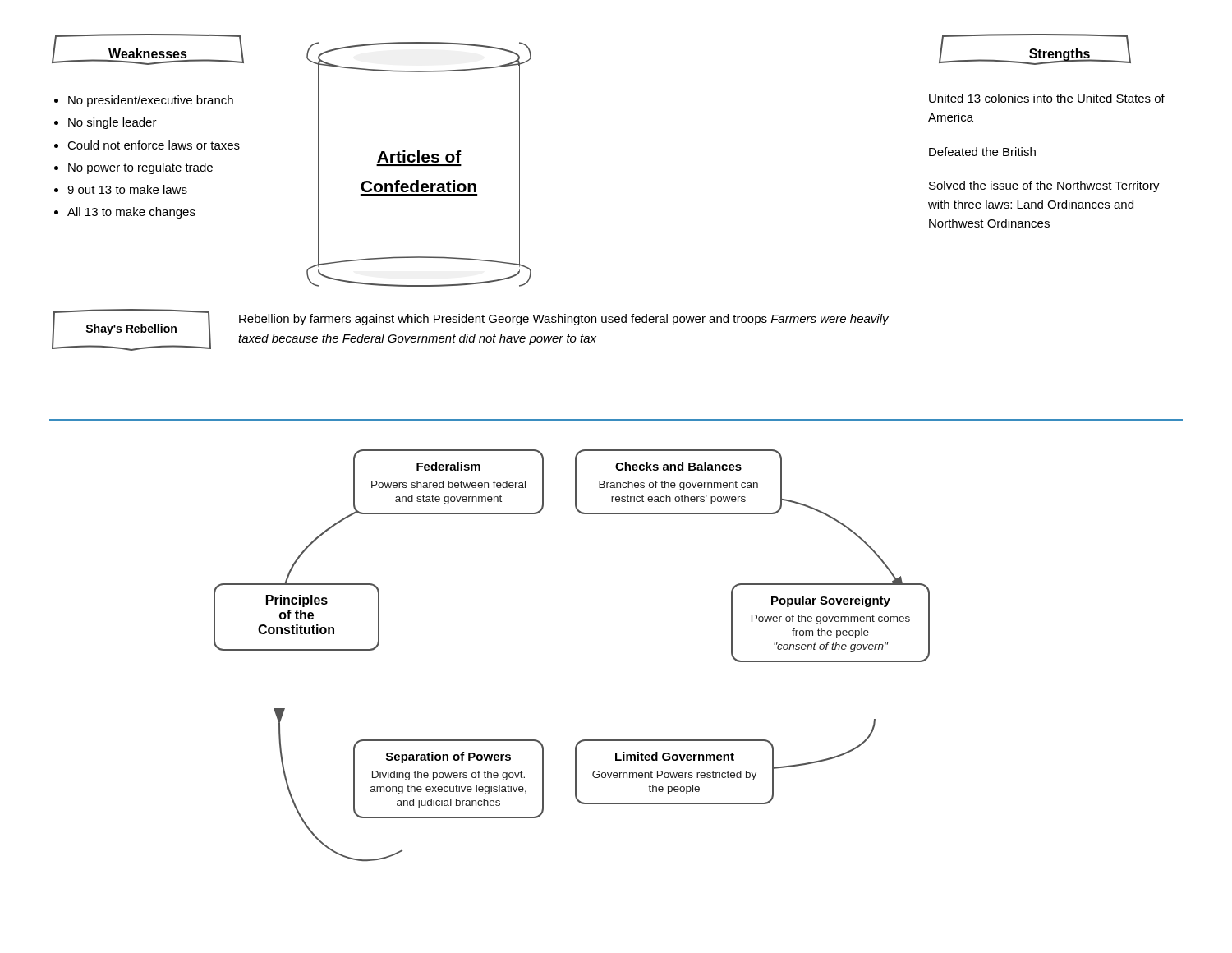This screenshot has width=1232, height=953.
Task: Where does it say "Defeated the British"?
Action: pyautogui.click(x=982, y=151)
